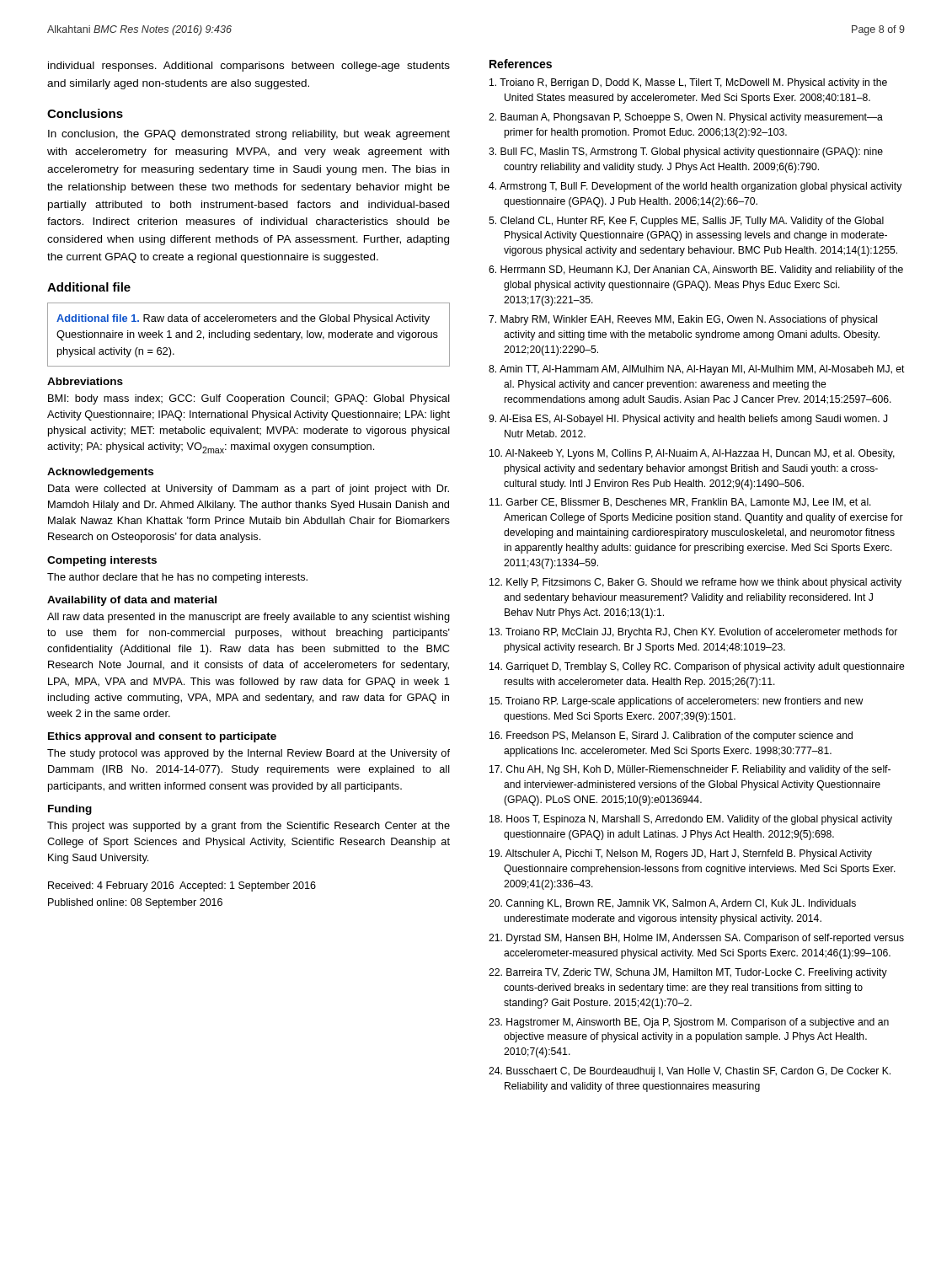The image size is (952, 1264).
Task: Find the element starting "Received: 4 February 2016 Accepted: 1 September"
Action: [x=182, y=894]
